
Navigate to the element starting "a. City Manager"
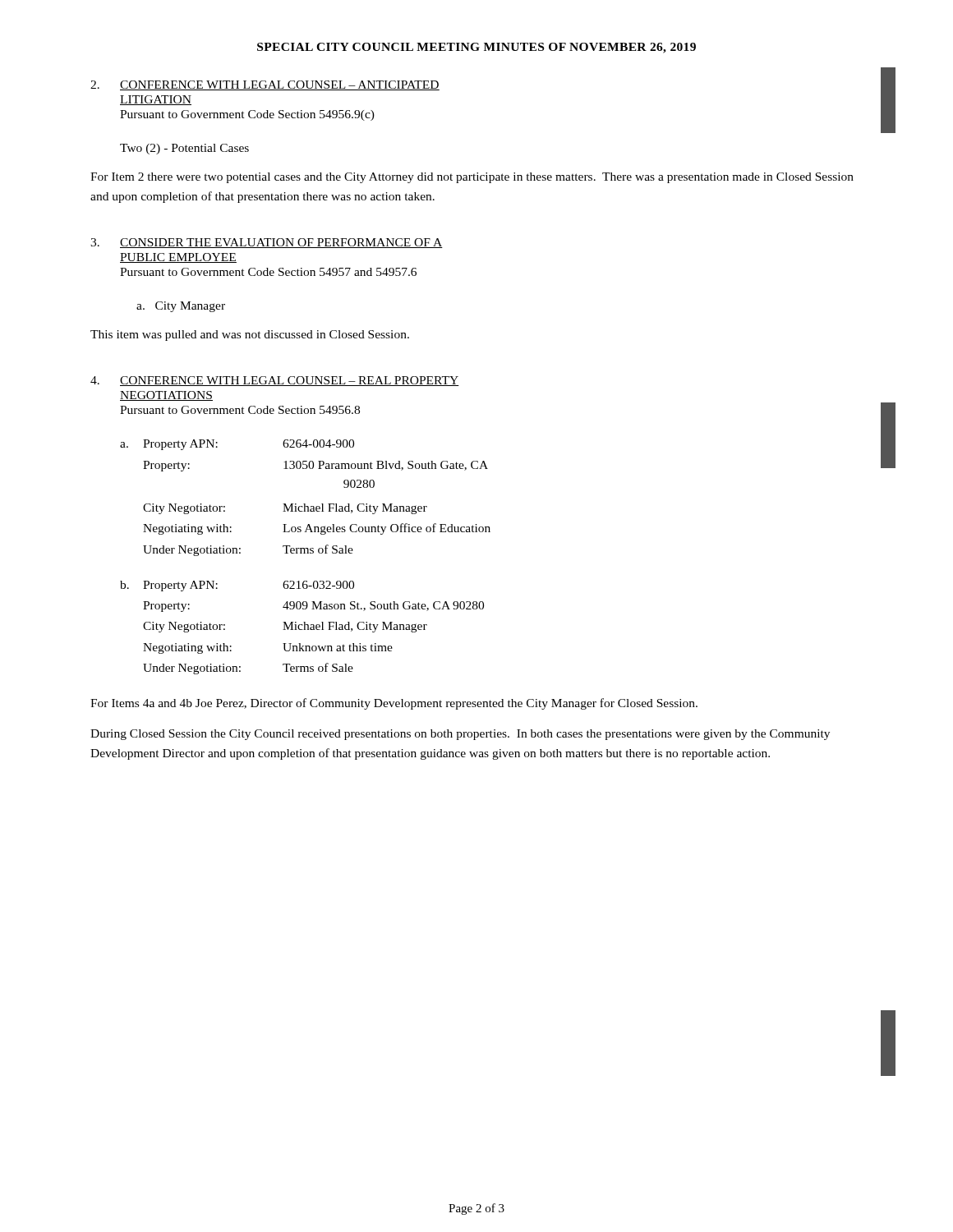coord(181,305)
